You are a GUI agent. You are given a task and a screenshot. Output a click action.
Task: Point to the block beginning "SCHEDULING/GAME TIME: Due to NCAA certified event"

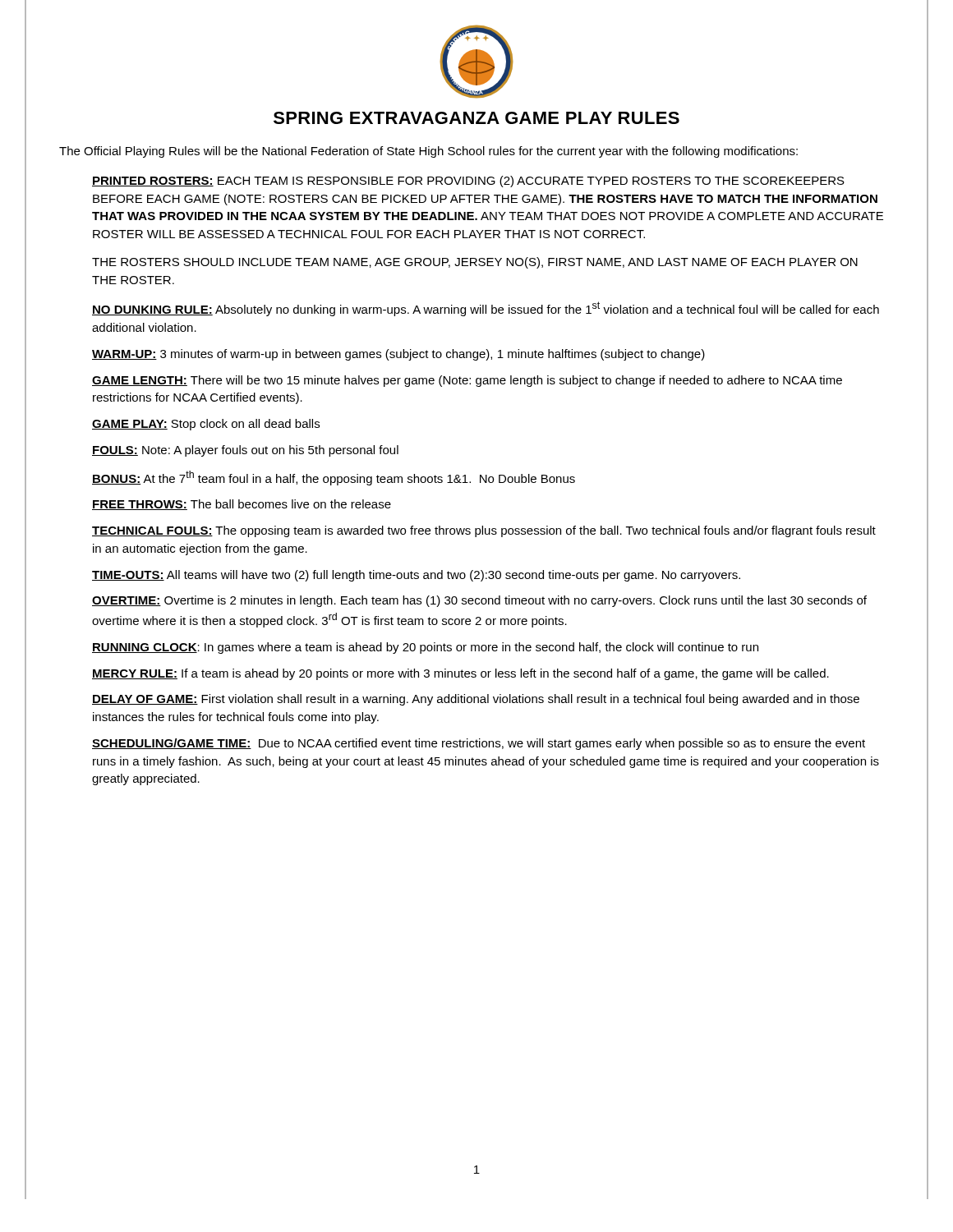pyautogui.click(x=486, y=761)
